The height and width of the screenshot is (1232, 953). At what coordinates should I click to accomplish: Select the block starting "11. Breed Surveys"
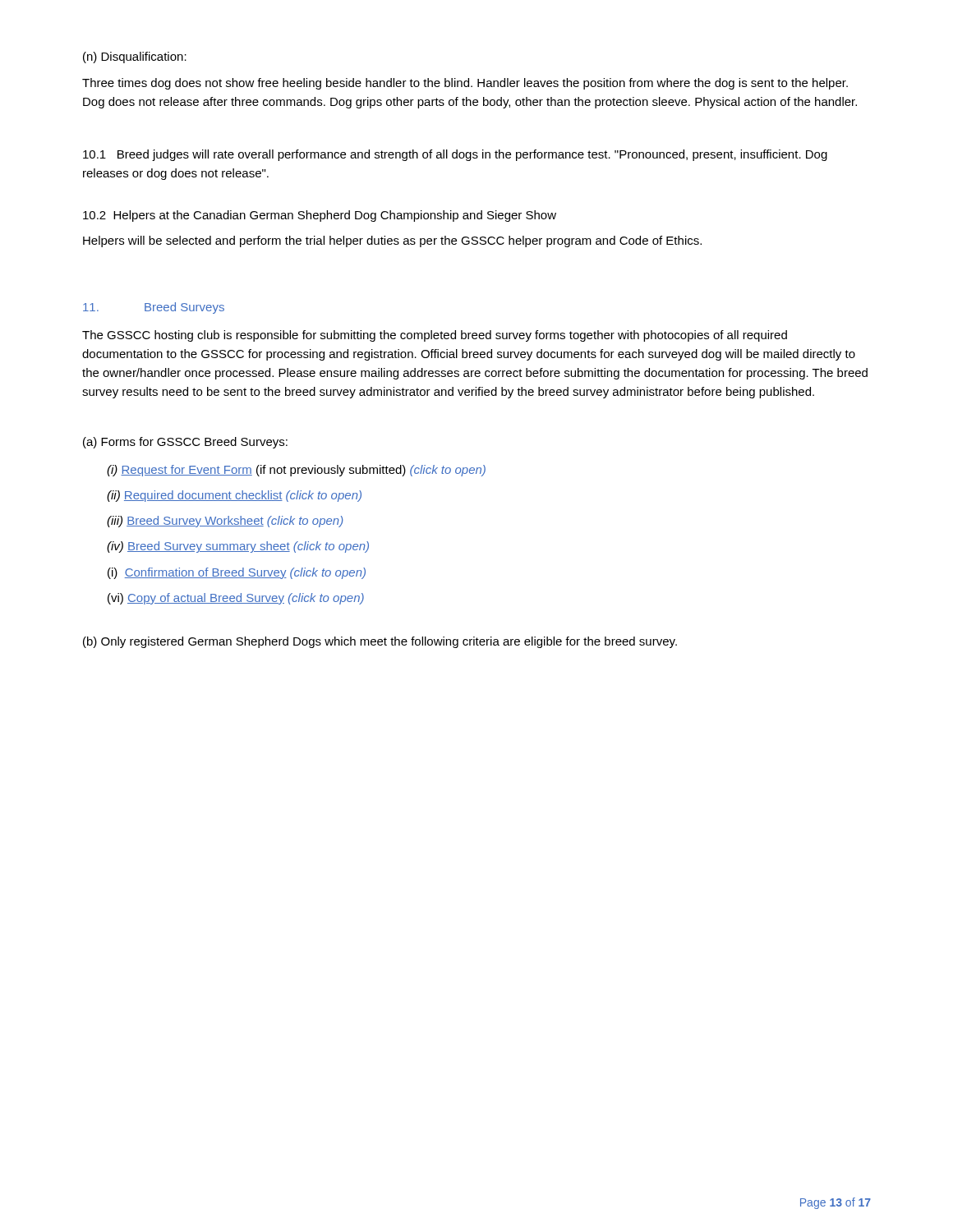pos(153,306)
